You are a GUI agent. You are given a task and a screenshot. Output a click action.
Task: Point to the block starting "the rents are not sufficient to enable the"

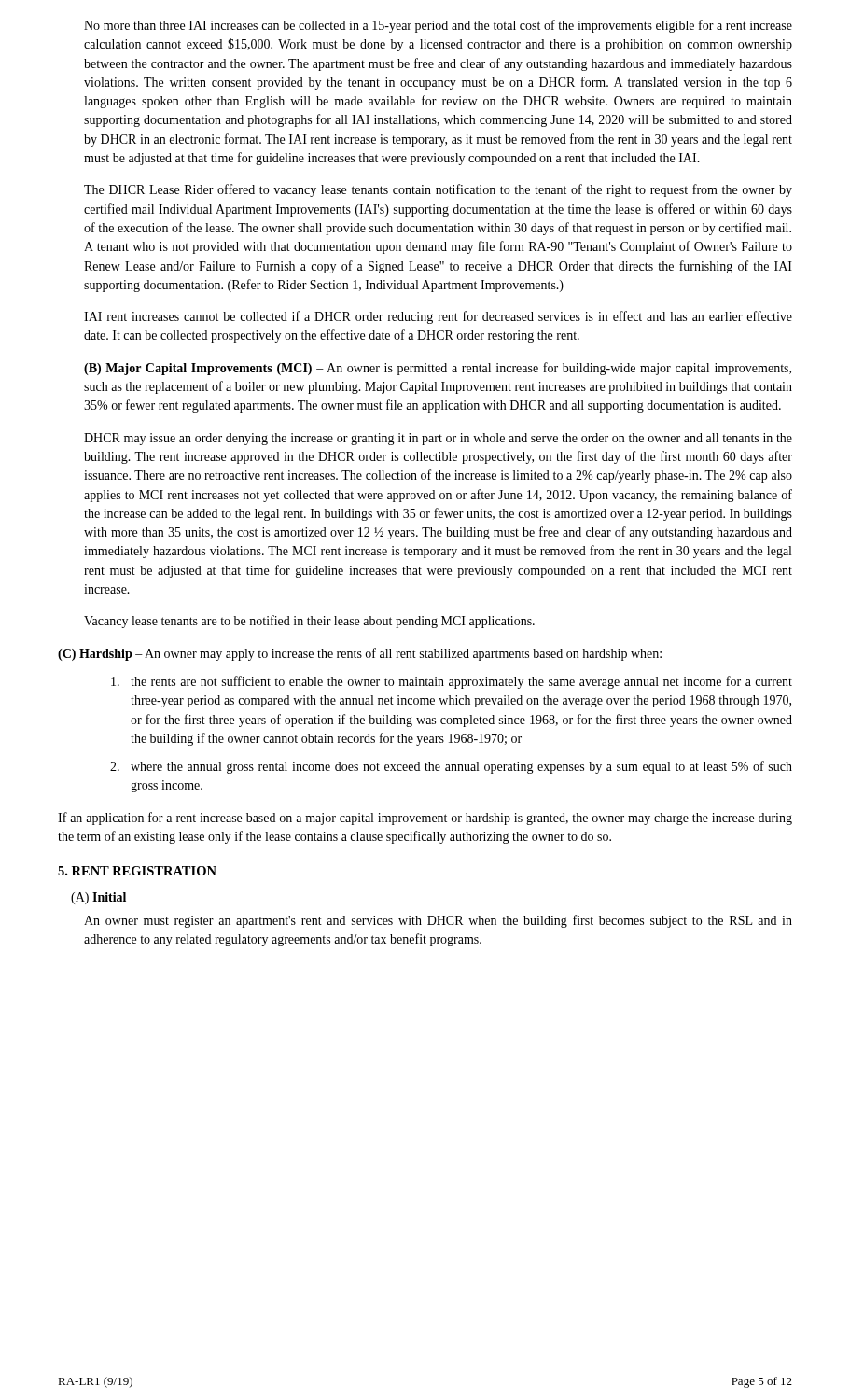point(451,711)
